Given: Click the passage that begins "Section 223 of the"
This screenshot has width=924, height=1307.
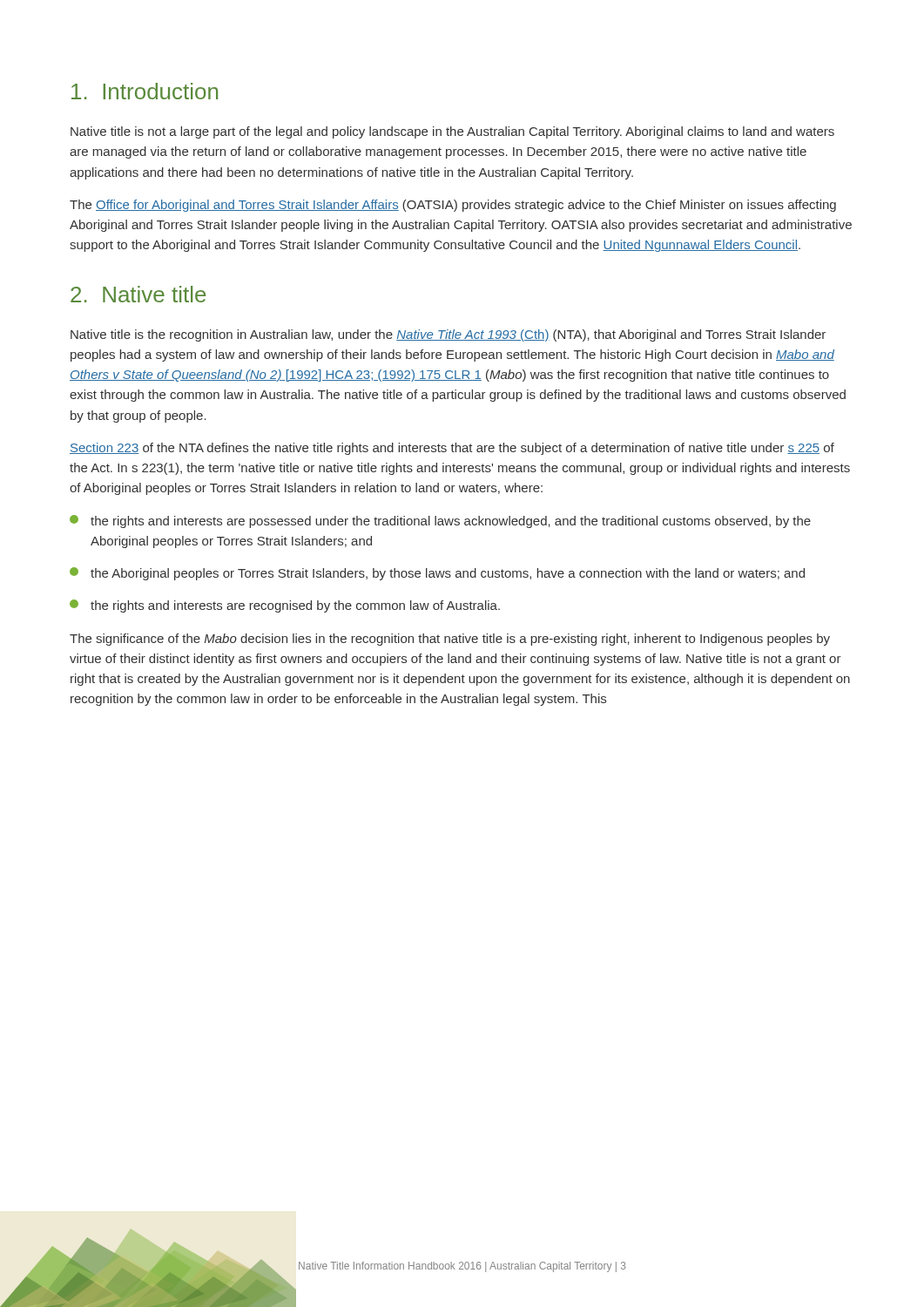Looking at the screenshot, I should (462, 468).
